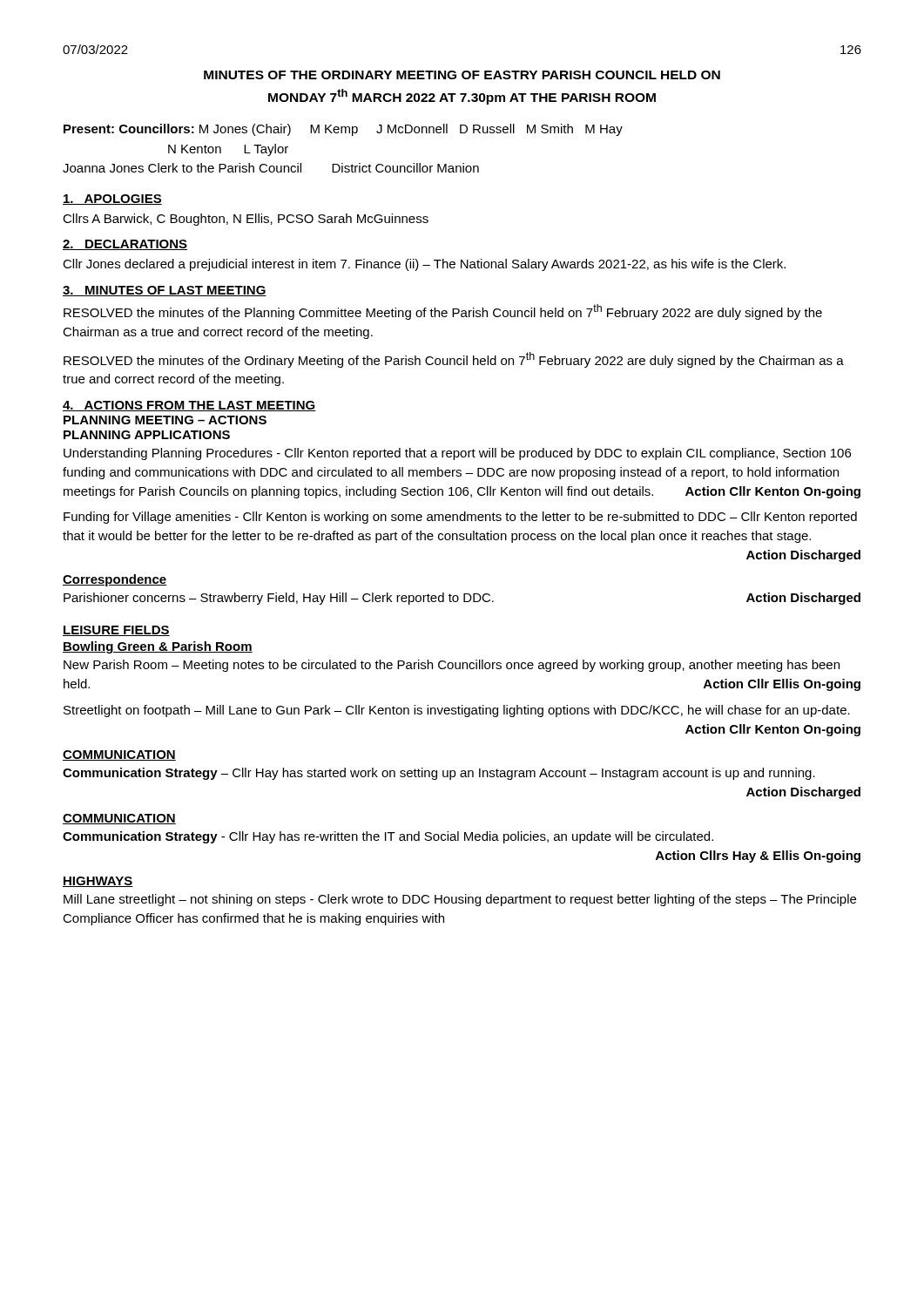This screenshot has width=924, height=1307.
Task: Find the text starting "New Parish Room –"
Action: [462, 675]
